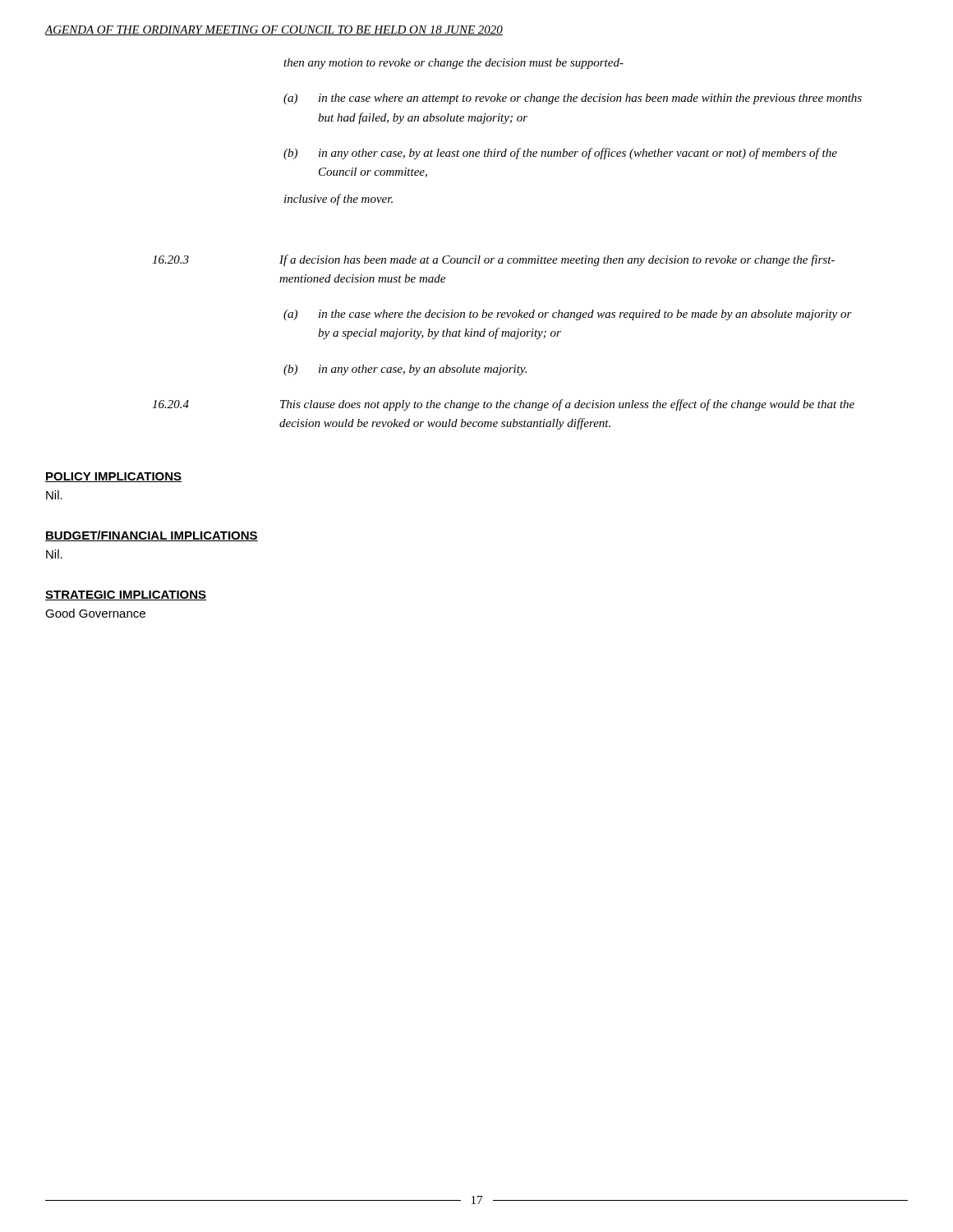Select the region starting "20.4 This clause does not apply"
Viewport: 953px width, 1232px height.
pos(507,414)
